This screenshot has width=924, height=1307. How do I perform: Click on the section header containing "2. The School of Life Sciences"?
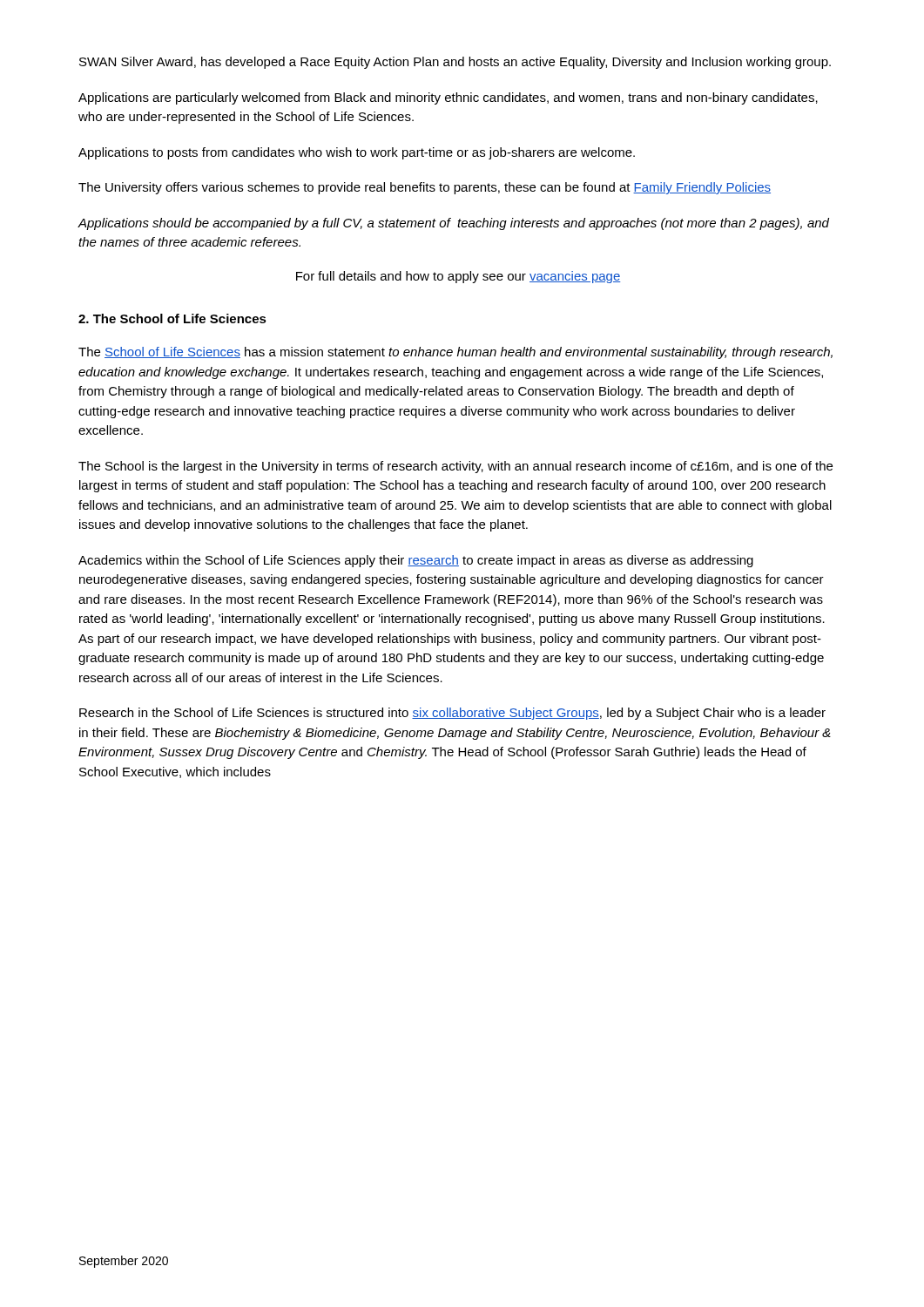coord(172,318)
